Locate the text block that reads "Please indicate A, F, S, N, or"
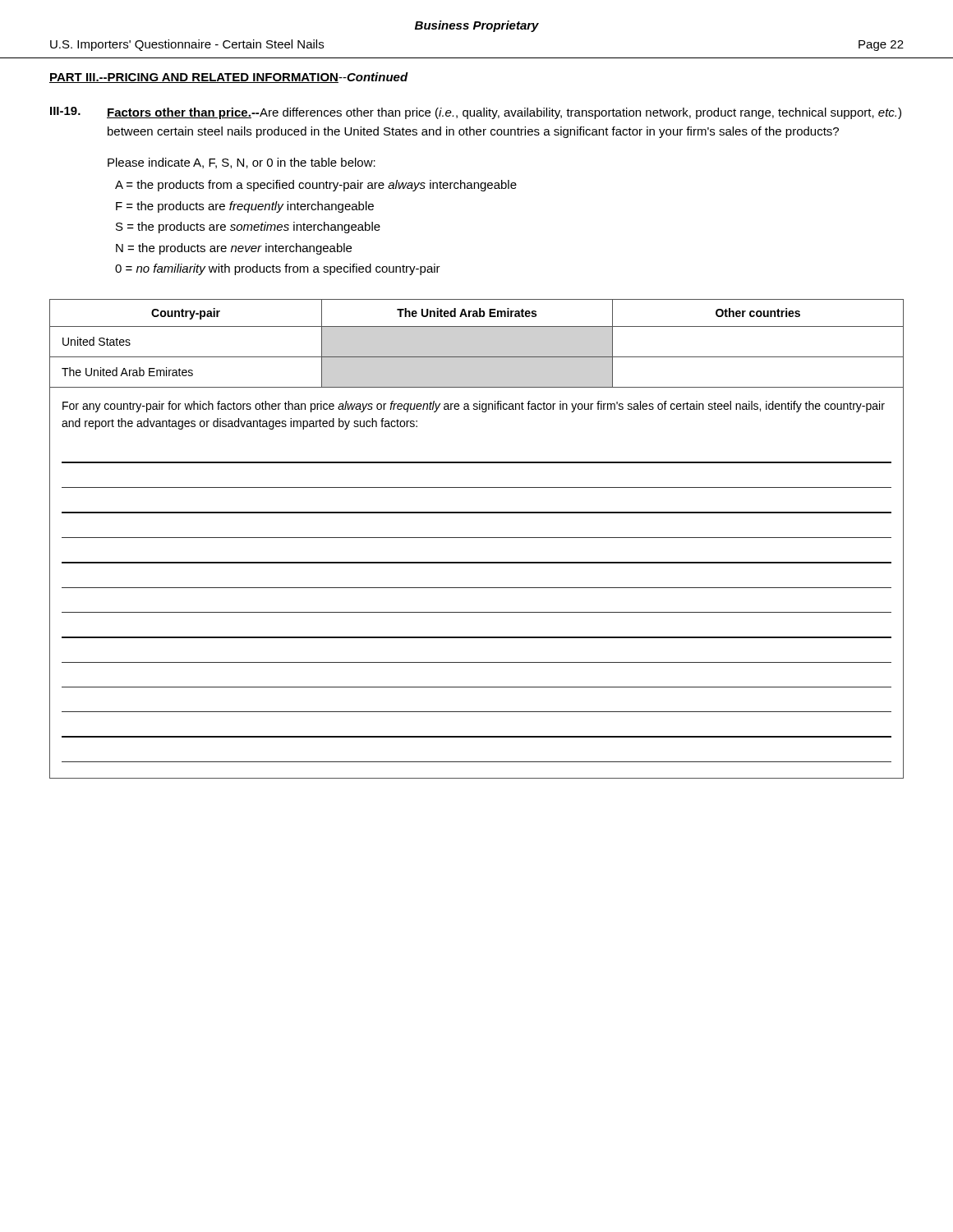 [x=241, y=162]
